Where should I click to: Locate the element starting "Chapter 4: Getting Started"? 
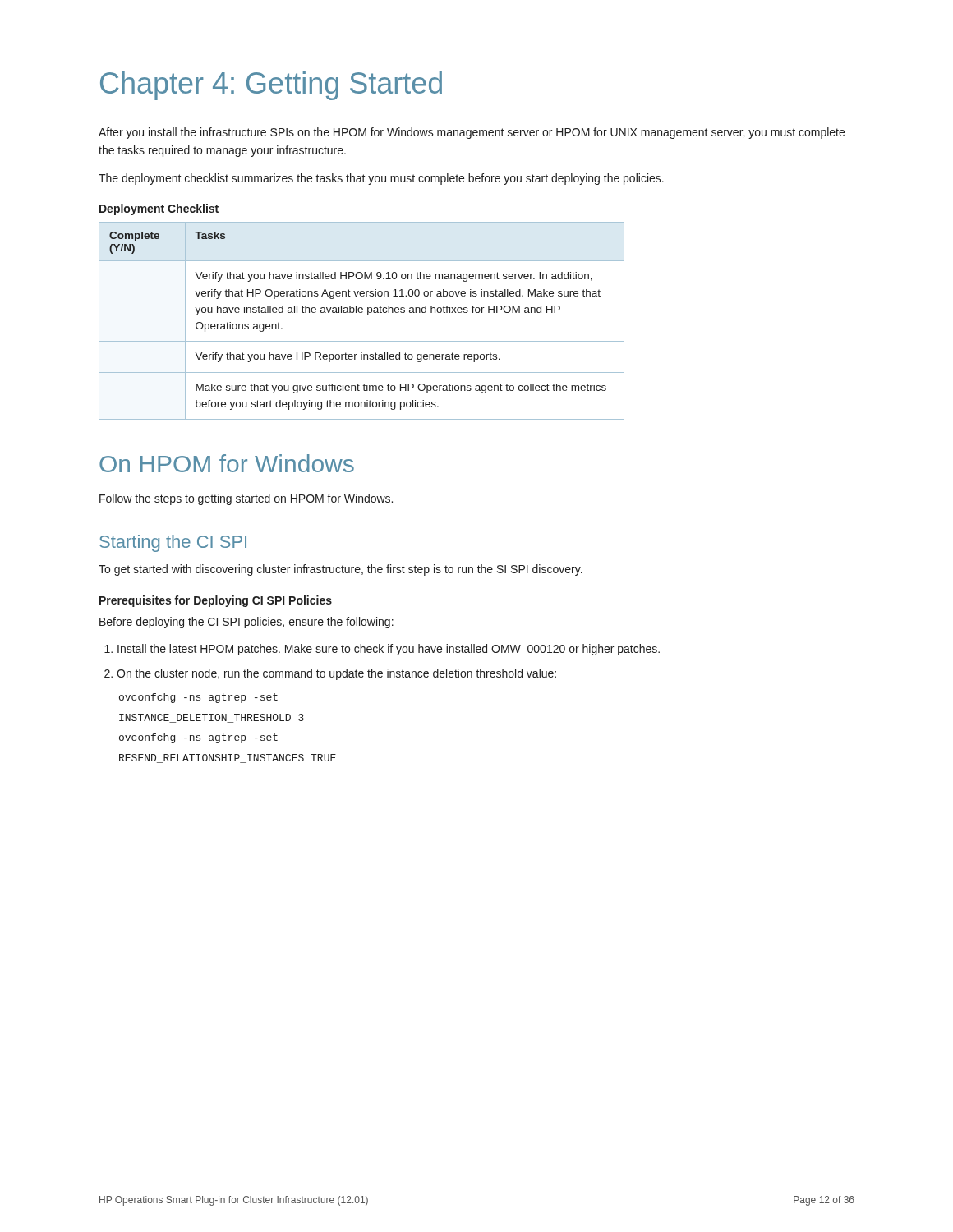[271, 86]
